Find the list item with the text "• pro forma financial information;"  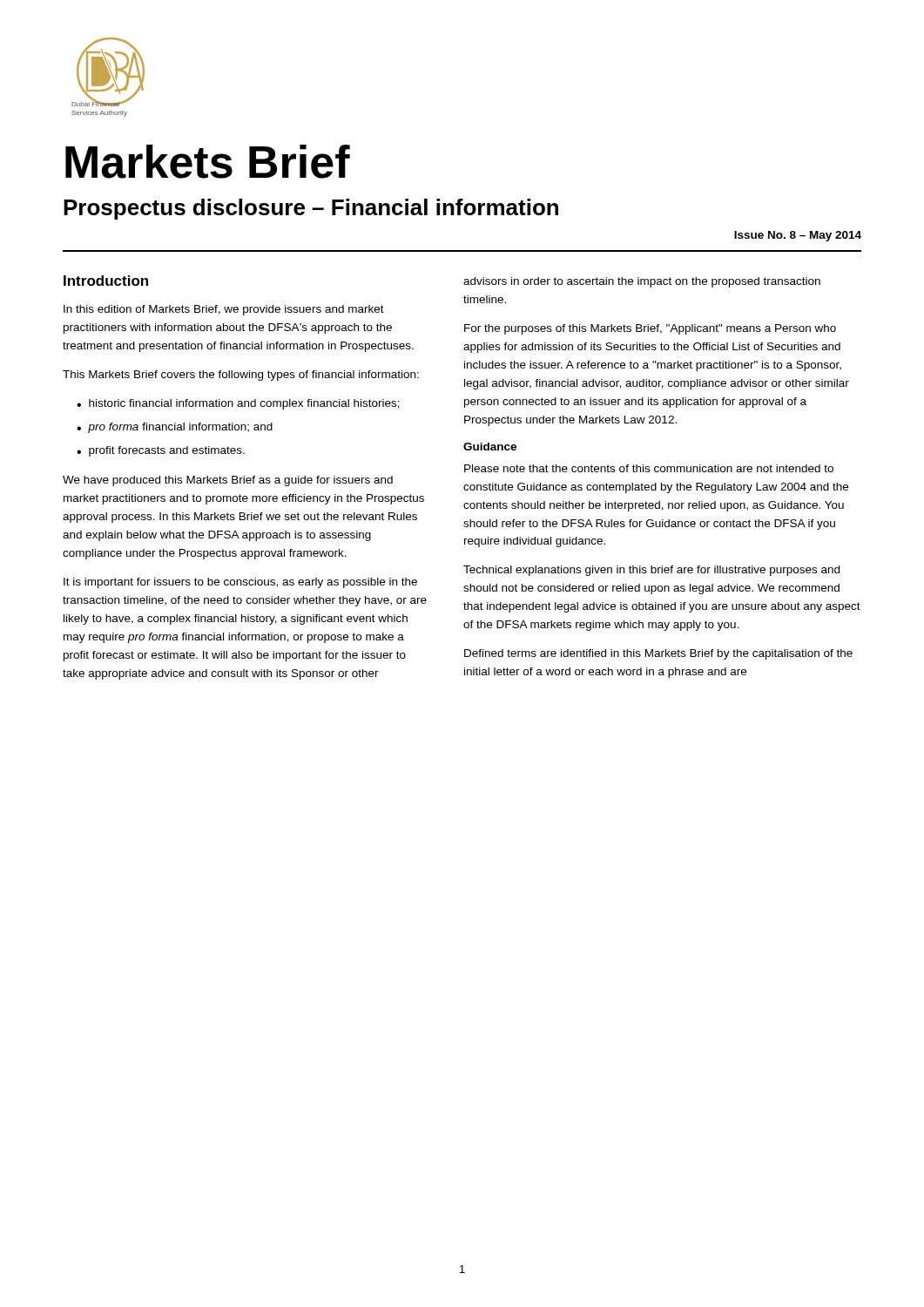tap(175, 428)
